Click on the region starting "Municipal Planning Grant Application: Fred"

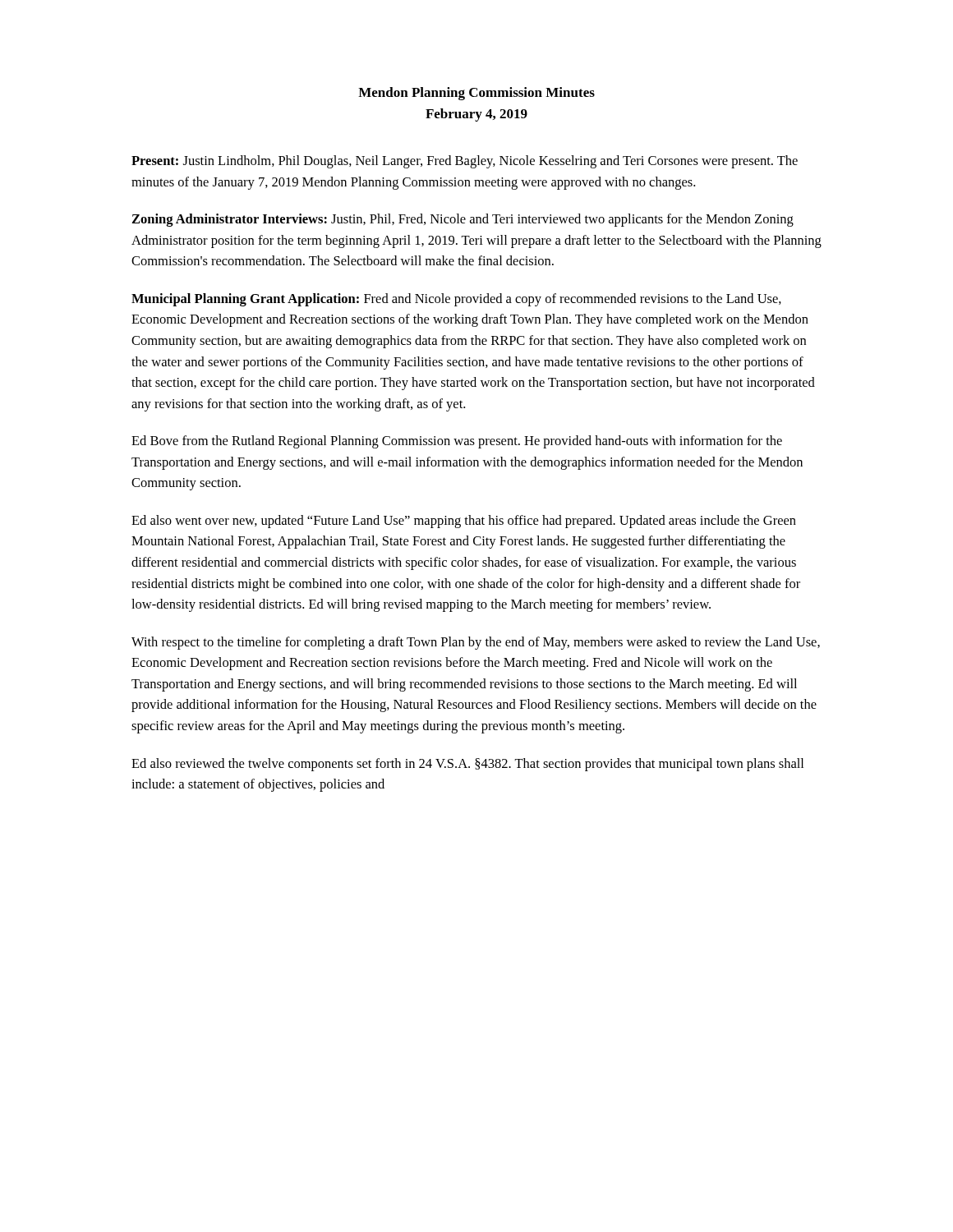click(x=476, y=351)
